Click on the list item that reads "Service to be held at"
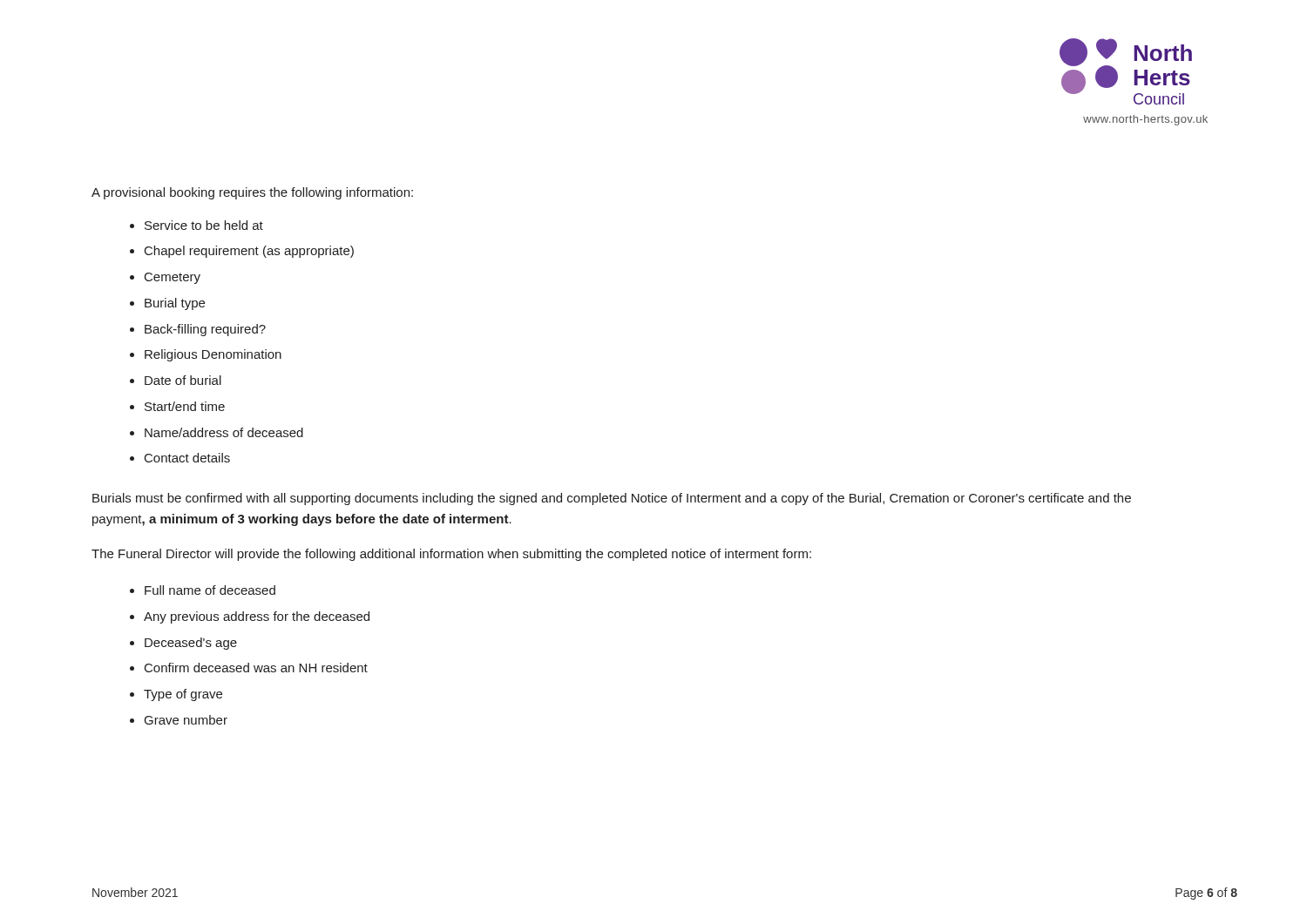1307x924 pixels. pyautogui.click(x=203, y=225)
